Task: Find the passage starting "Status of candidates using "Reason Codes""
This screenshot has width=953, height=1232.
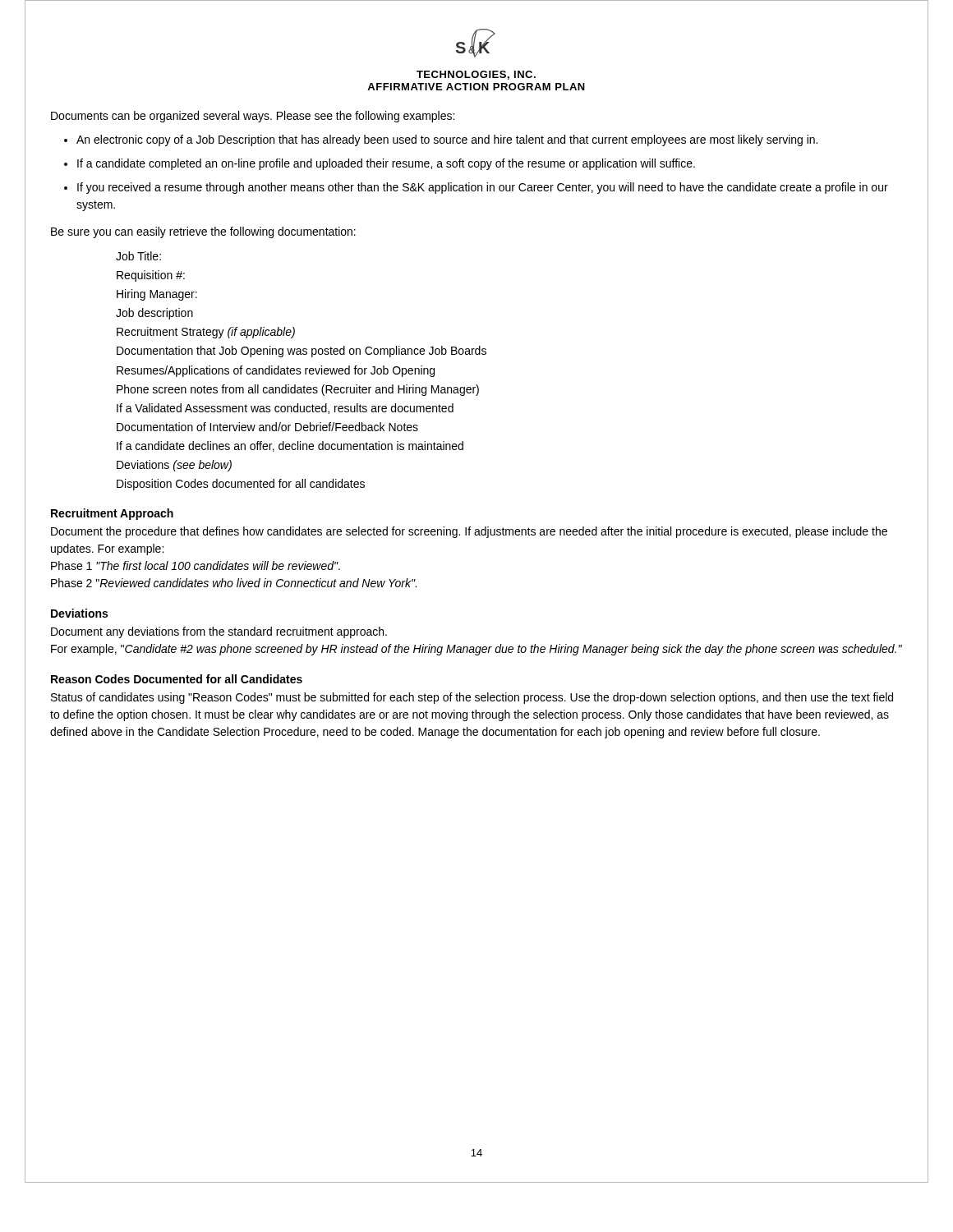Action: 472,715
